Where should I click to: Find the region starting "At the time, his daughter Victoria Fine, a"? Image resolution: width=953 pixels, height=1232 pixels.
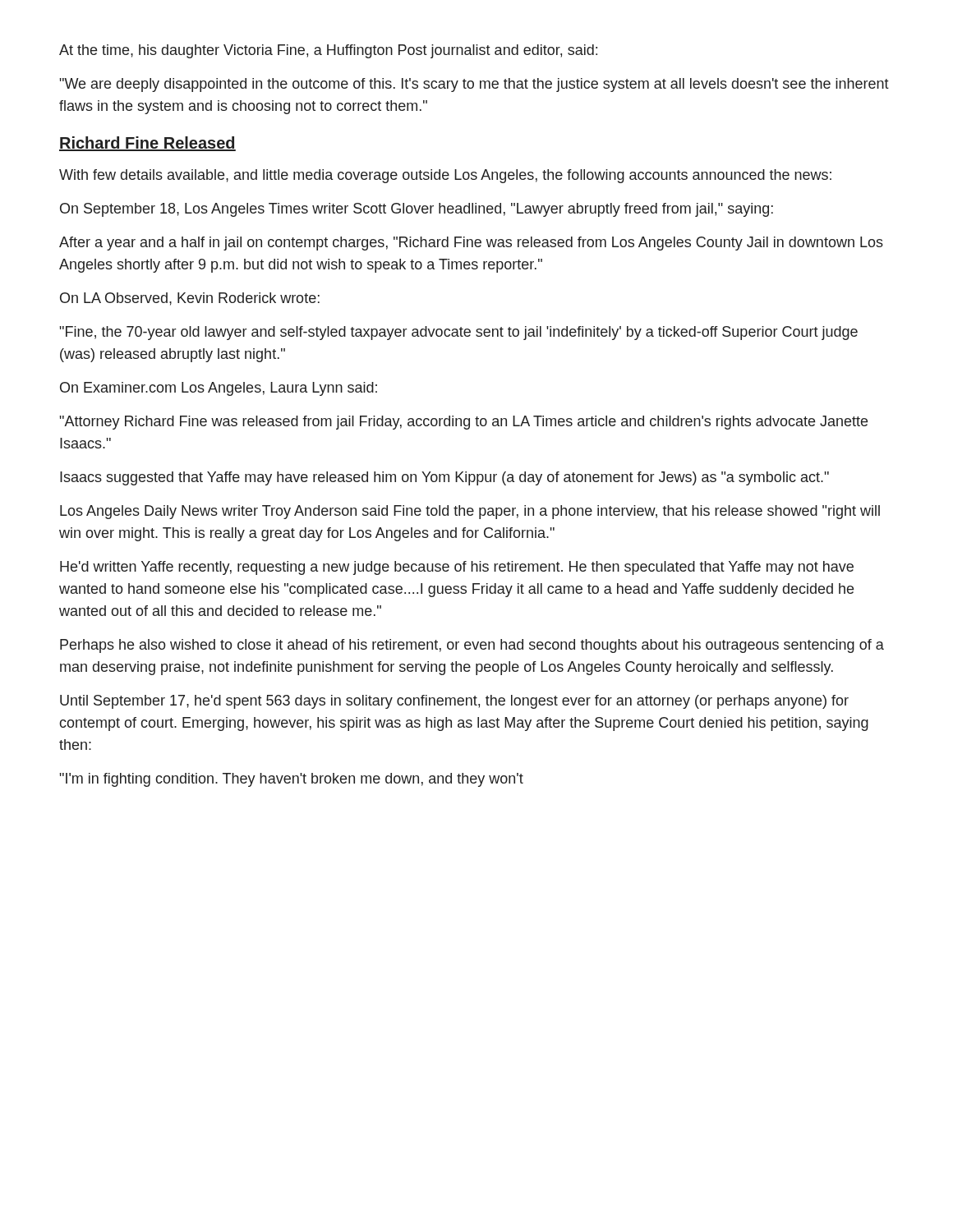pos(329,50)
